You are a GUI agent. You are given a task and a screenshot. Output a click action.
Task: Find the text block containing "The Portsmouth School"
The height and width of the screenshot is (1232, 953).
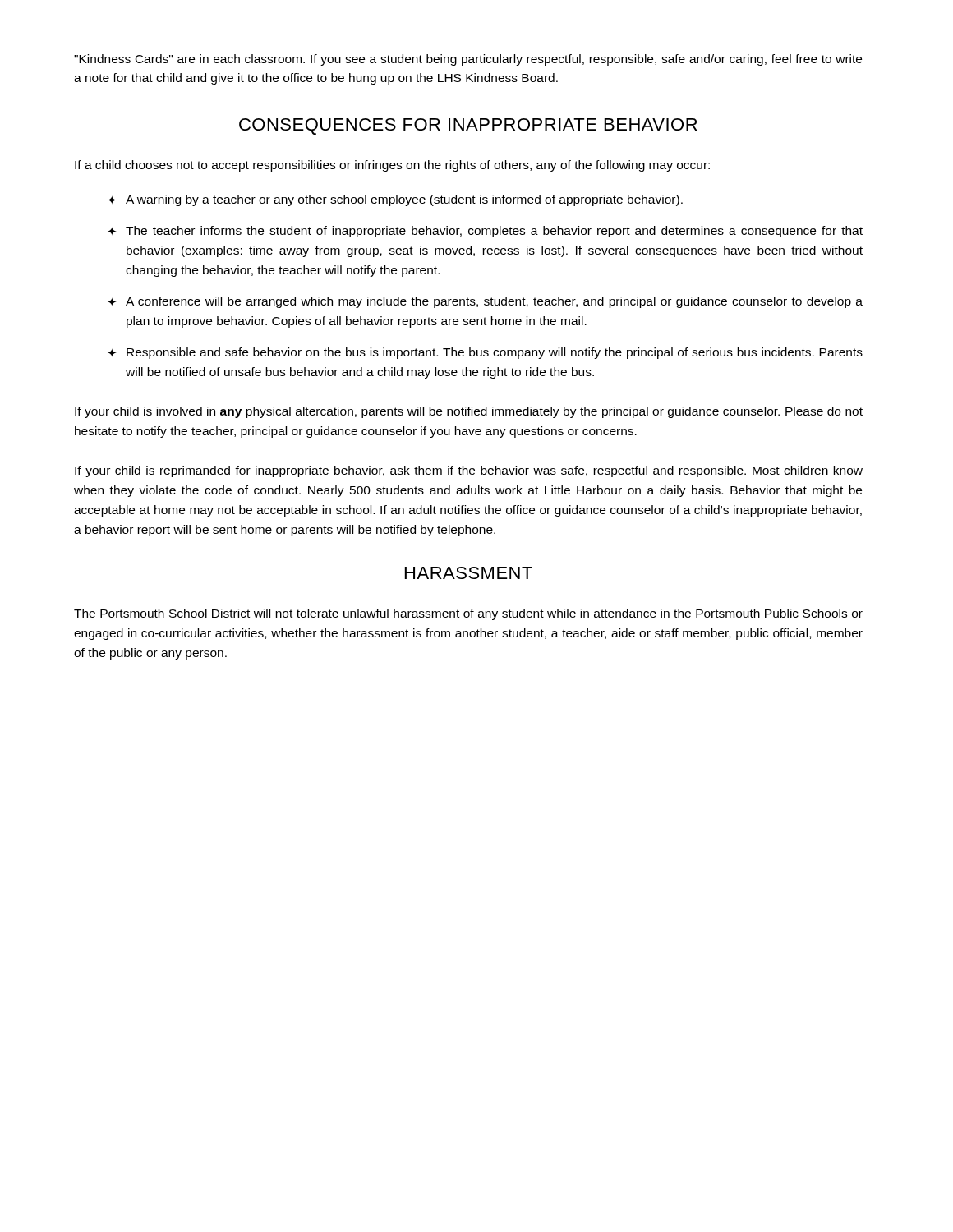pyautogui.click(x=468, y=633)
